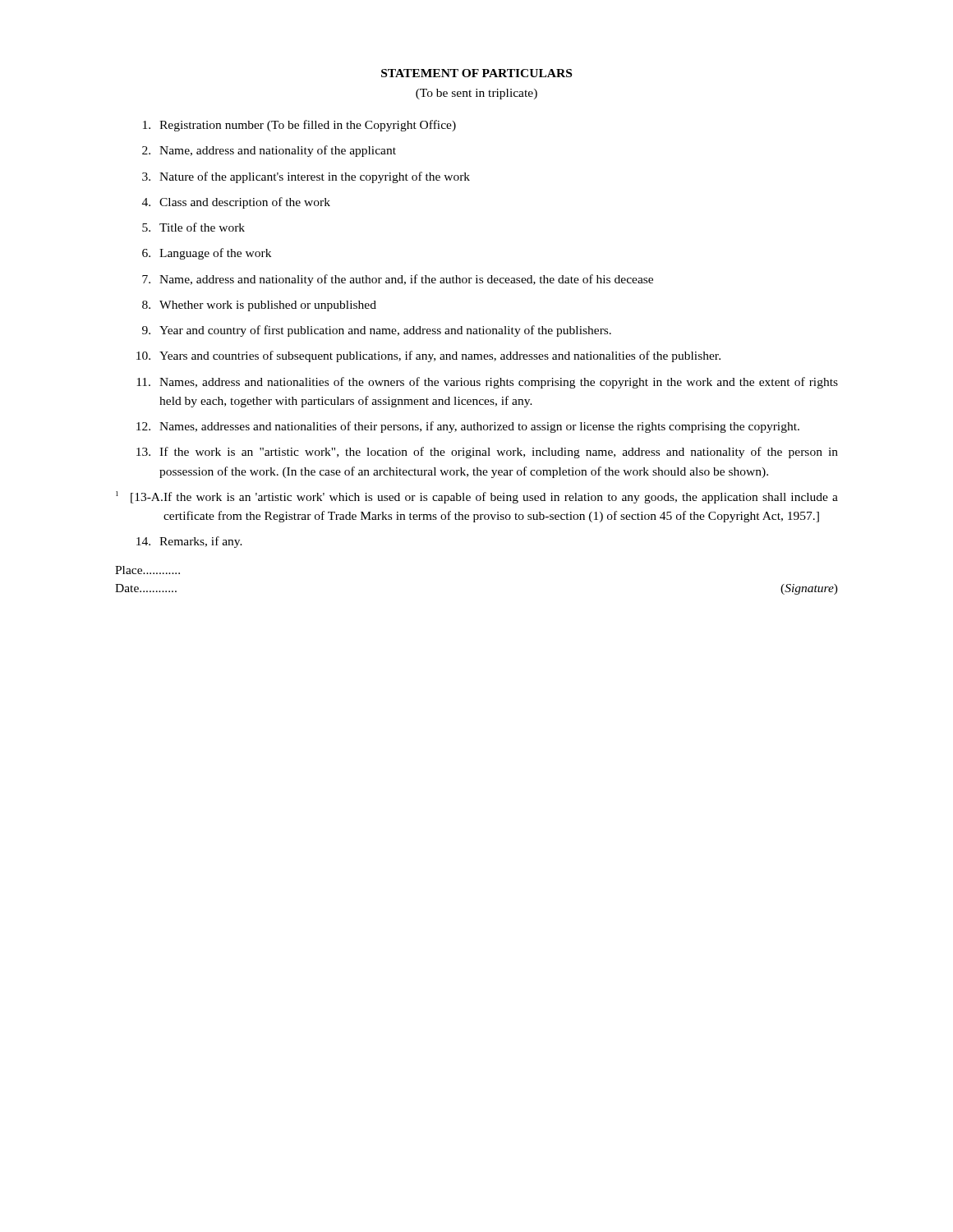Locate the text that reads "Date............ (Signature)"
This screenshot has width=953, height=1232.
point(129,589)
